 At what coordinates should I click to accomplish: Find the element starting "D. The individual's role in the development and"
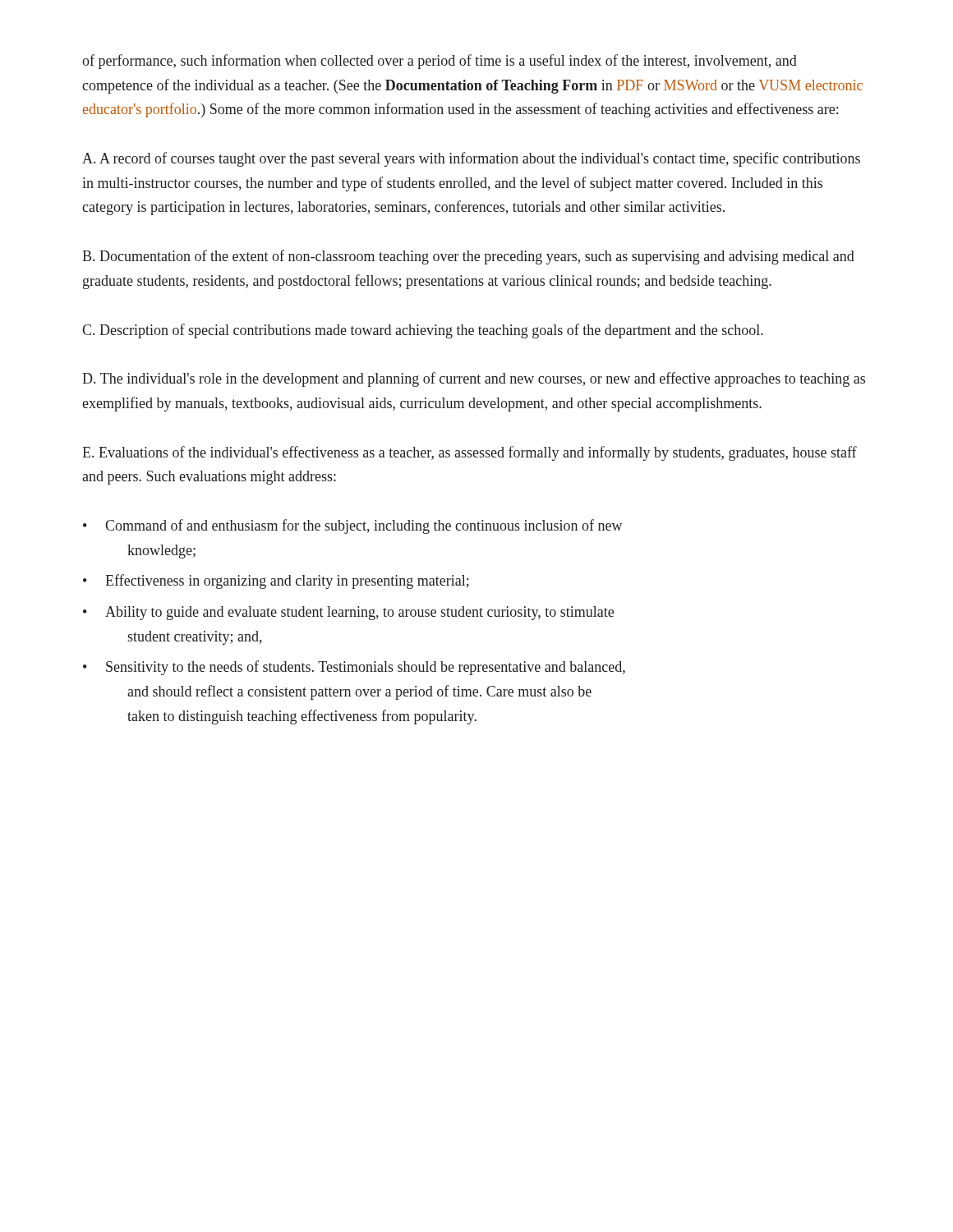(474, 391)
